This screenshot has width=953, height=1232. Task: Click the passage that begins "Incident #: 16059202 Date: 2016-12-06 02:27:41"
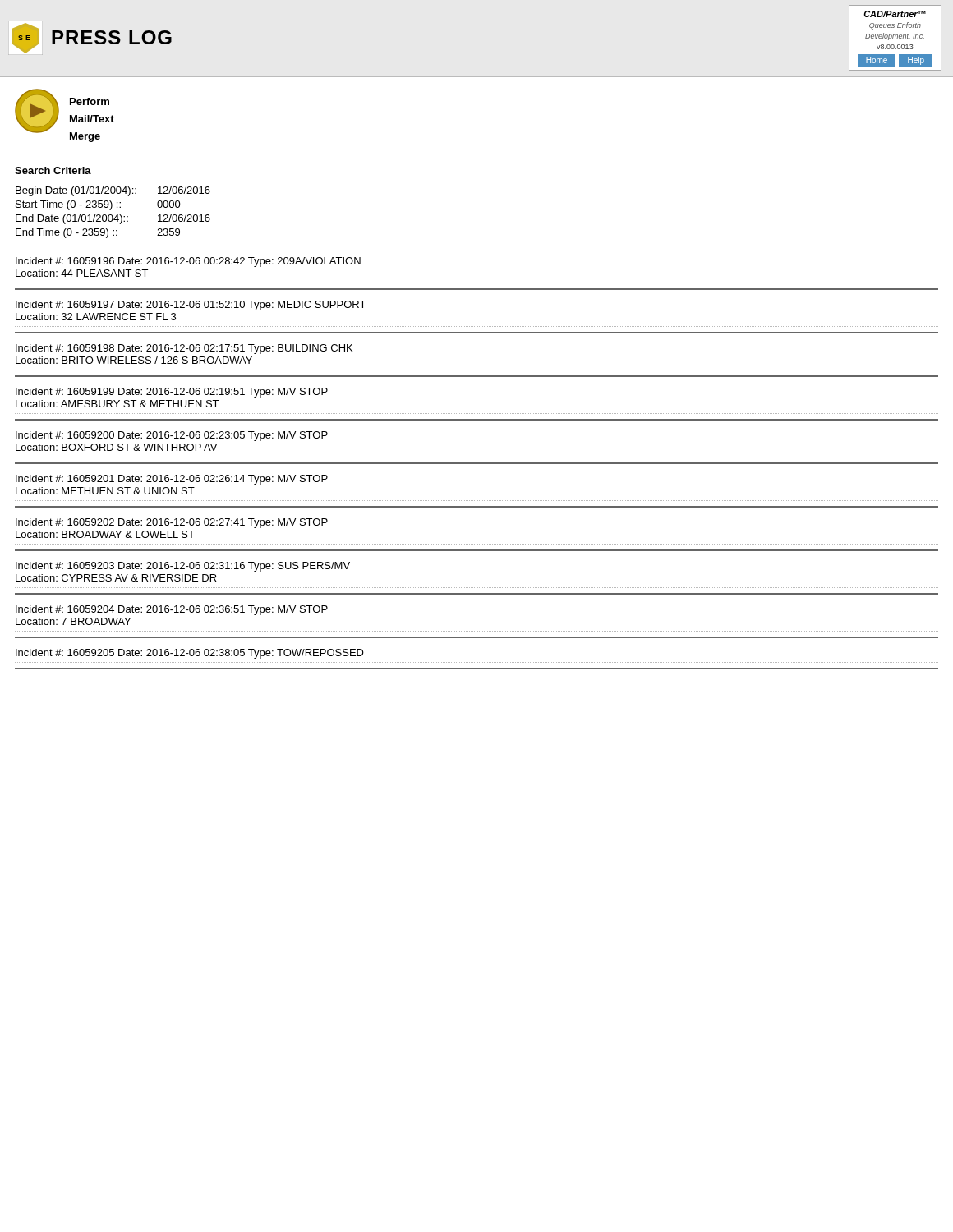point(172,523)
